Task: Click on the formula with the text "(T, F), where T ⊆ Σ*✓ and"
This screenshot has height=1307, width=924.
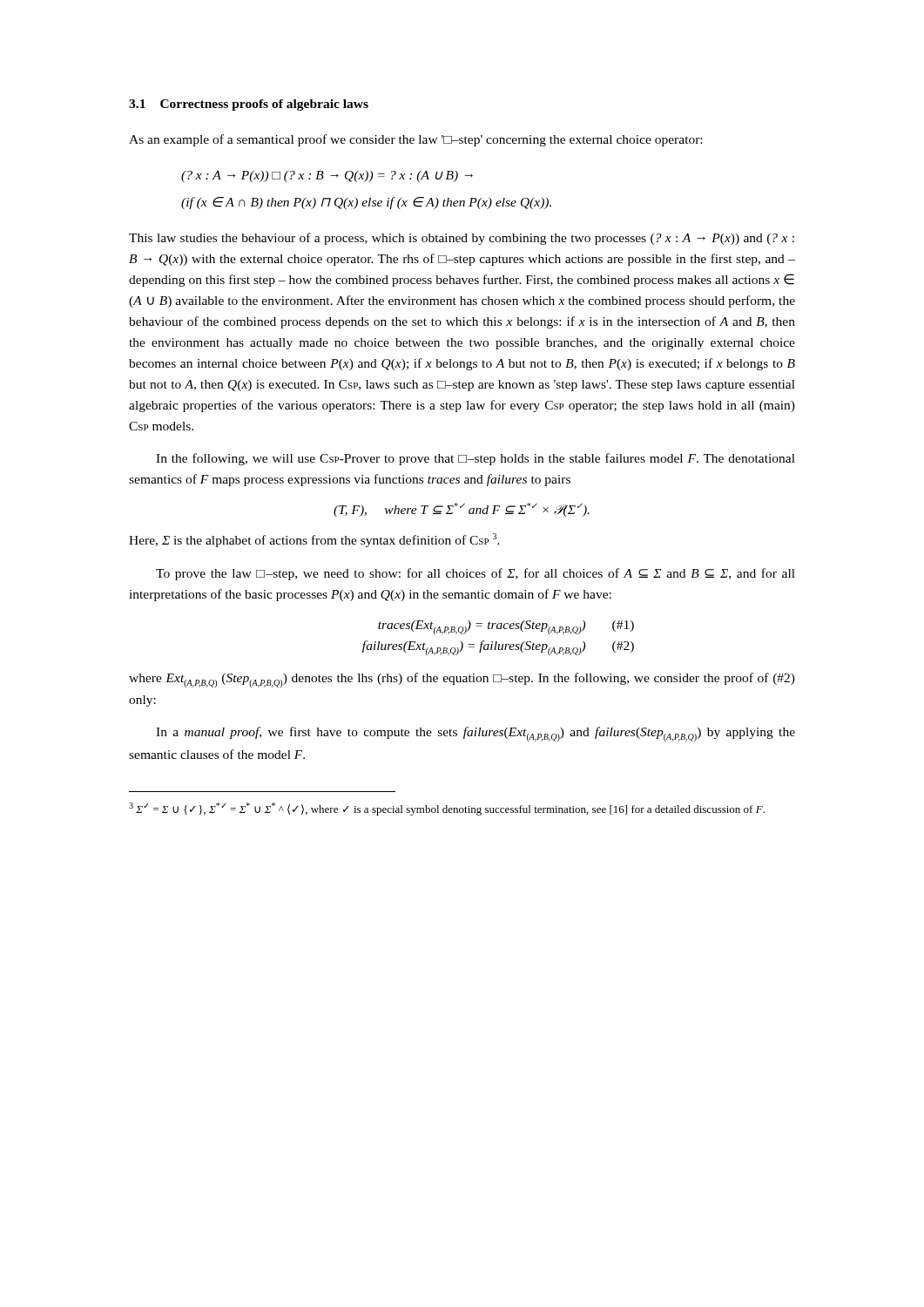Action: pyautogui.click(x=462, y=509)
